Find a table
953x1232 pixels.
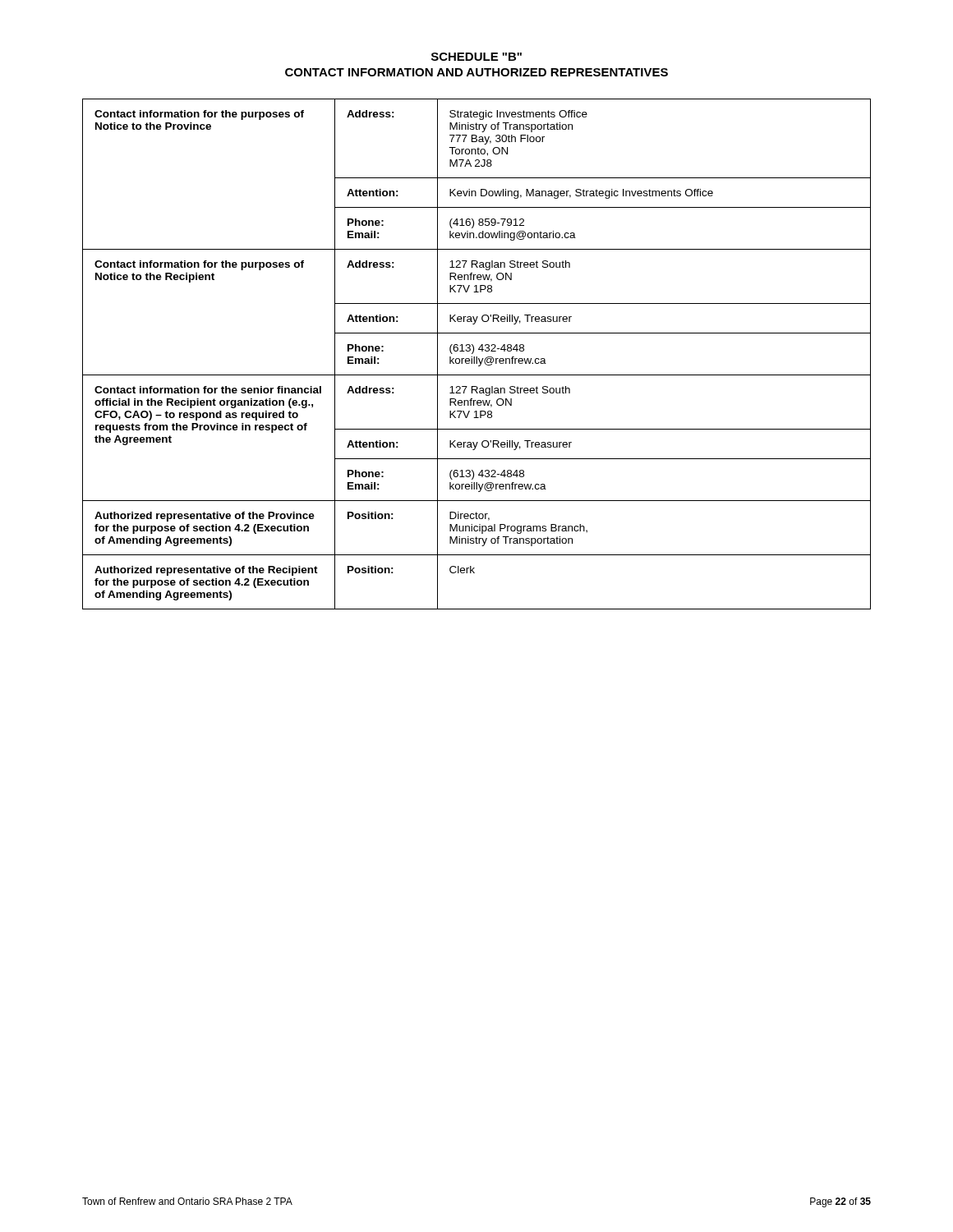point(476,354)
